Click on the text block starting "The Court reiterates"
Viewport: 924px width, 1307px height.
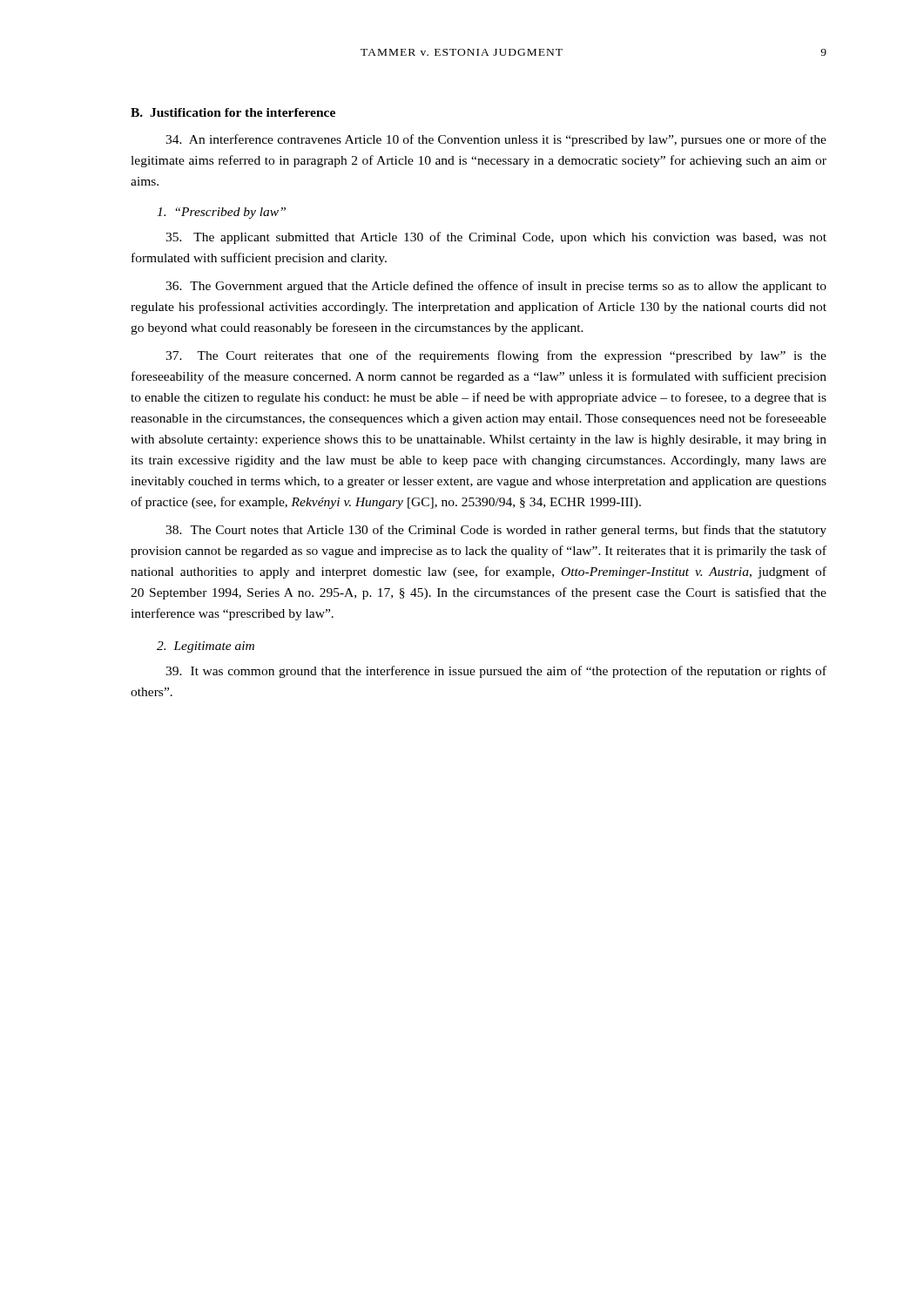coord(479,428)
